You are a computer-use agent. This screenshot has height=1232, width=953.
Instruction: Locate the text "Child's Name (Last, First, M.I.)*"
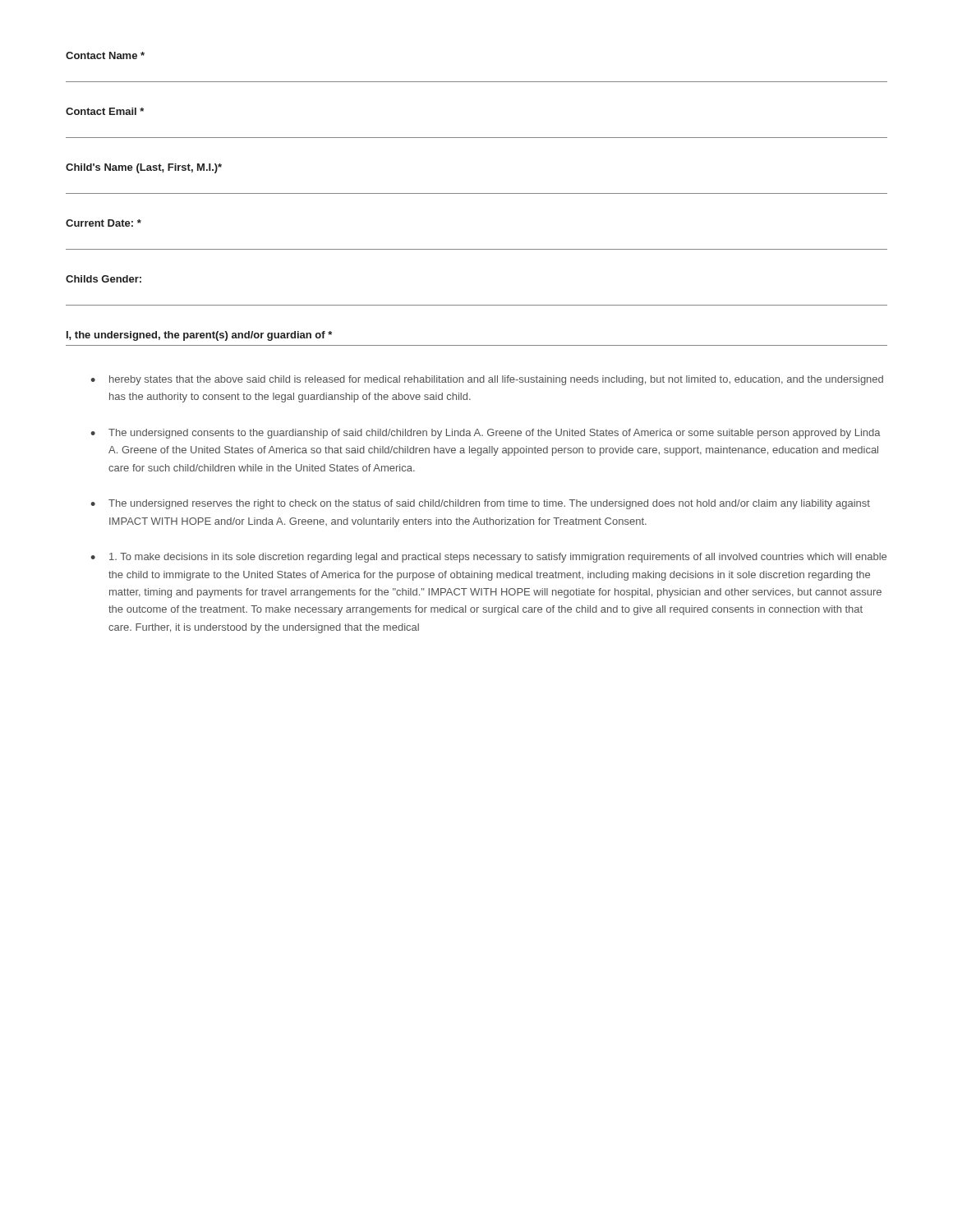(144, 168)
